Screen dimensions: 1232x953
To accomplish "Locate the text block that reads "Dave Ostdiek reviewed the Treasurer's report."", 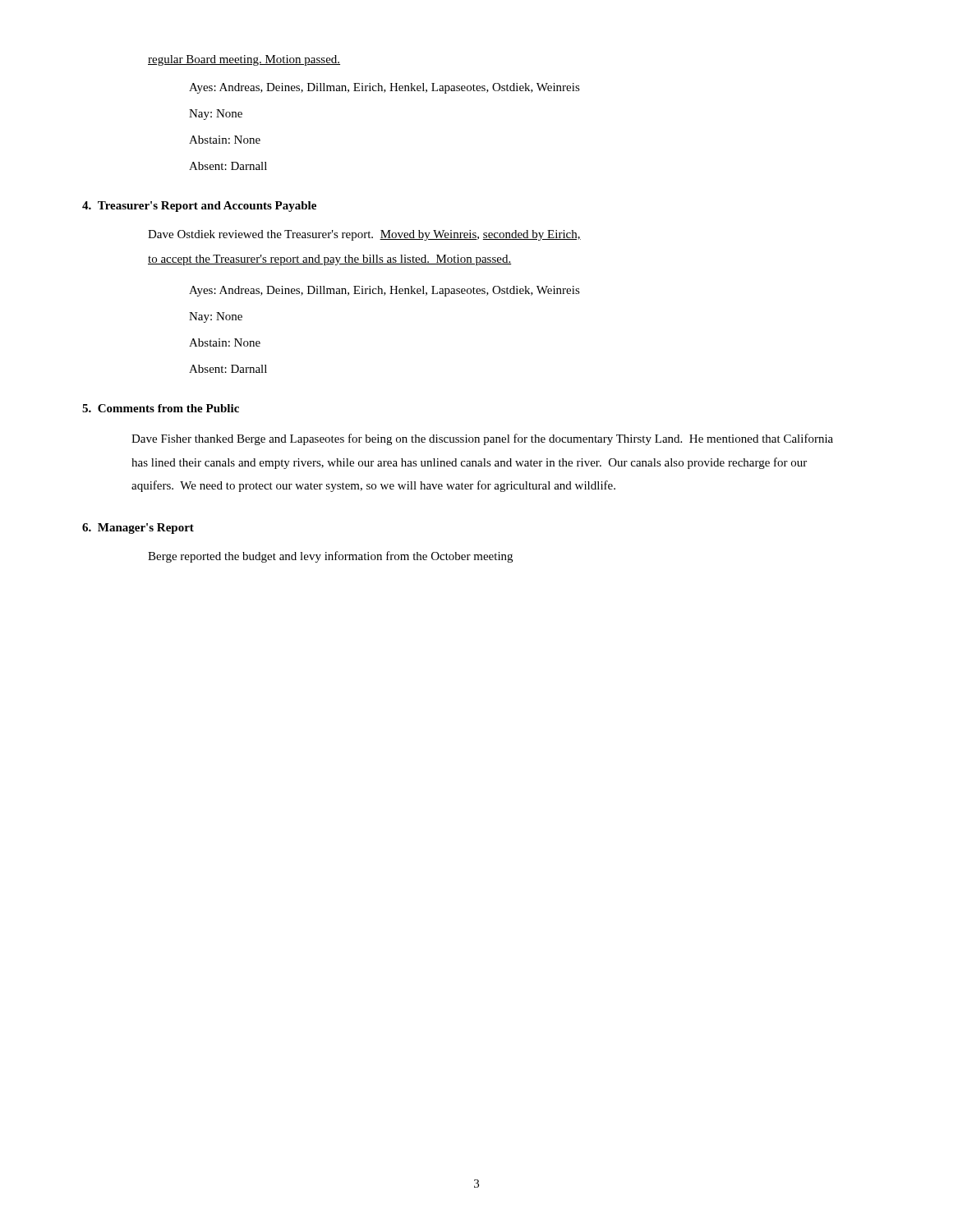I will 364,234.
